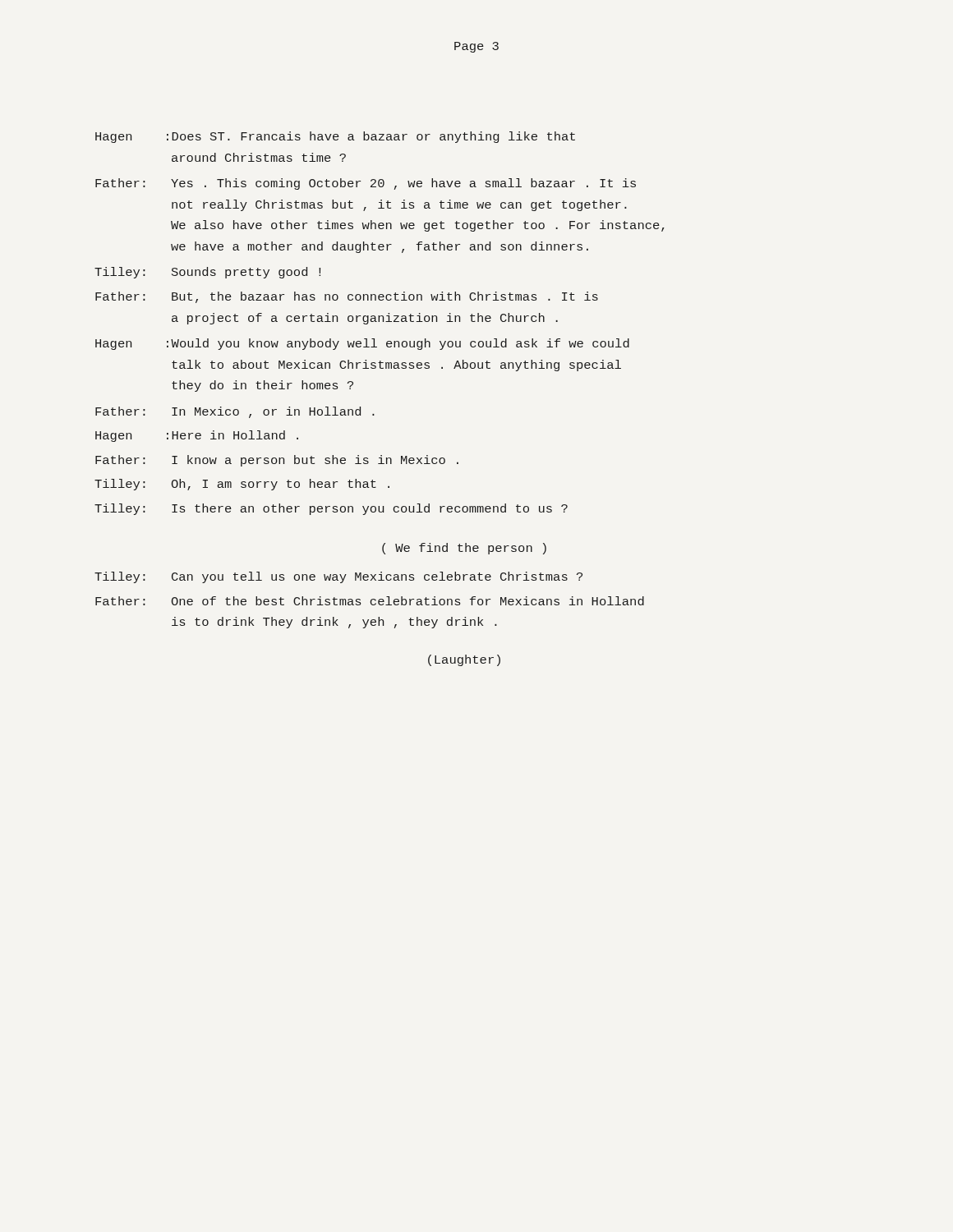This screenshot has width=953, height=1232.
Task: Find the block on this page that starts "Father: One of the best Christmas celebrations for"
Action: tap(464, 613)
